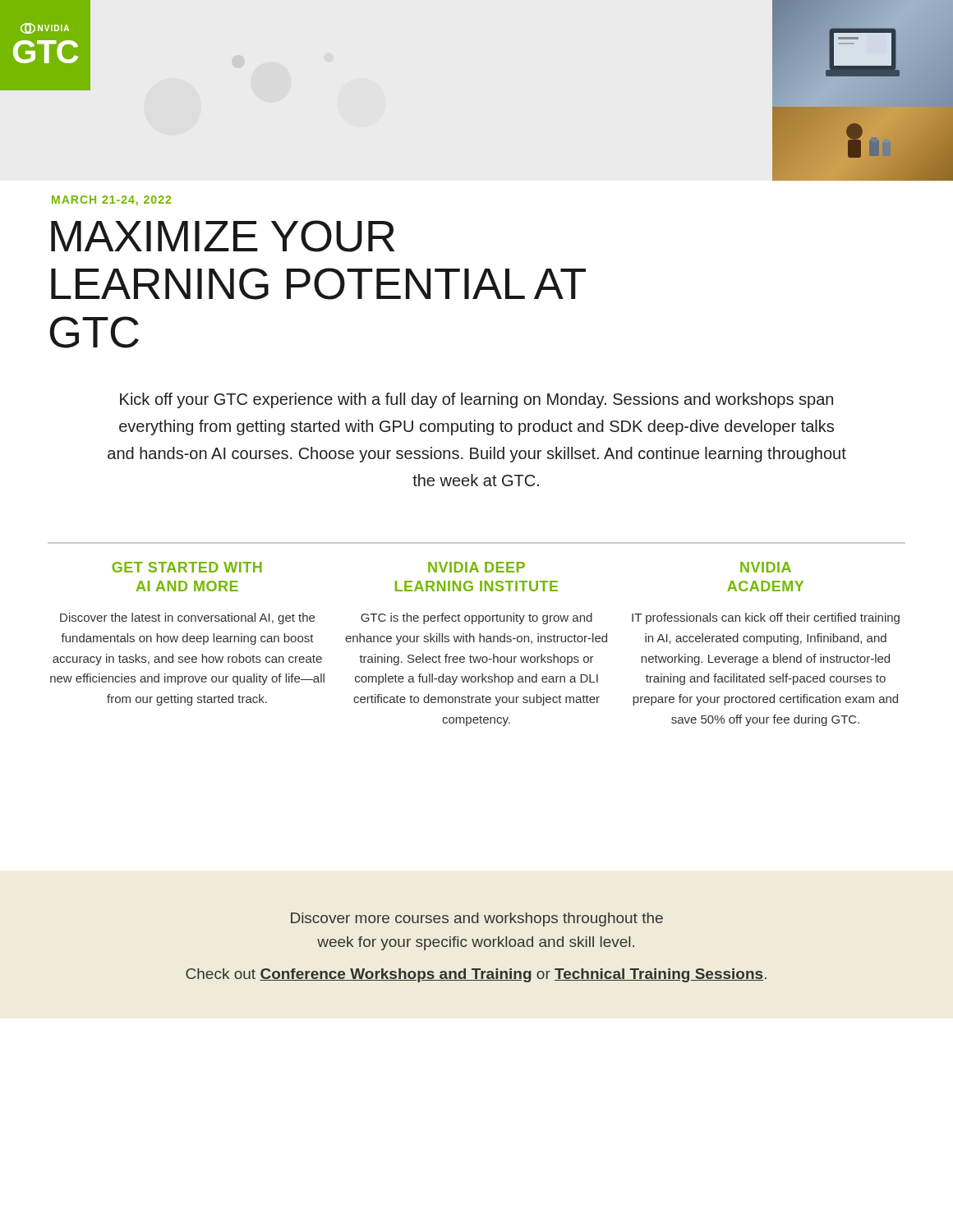Click on the text block containing "Kick off your GTC"
Screen dimensions: 1232x953
point(476,440)
